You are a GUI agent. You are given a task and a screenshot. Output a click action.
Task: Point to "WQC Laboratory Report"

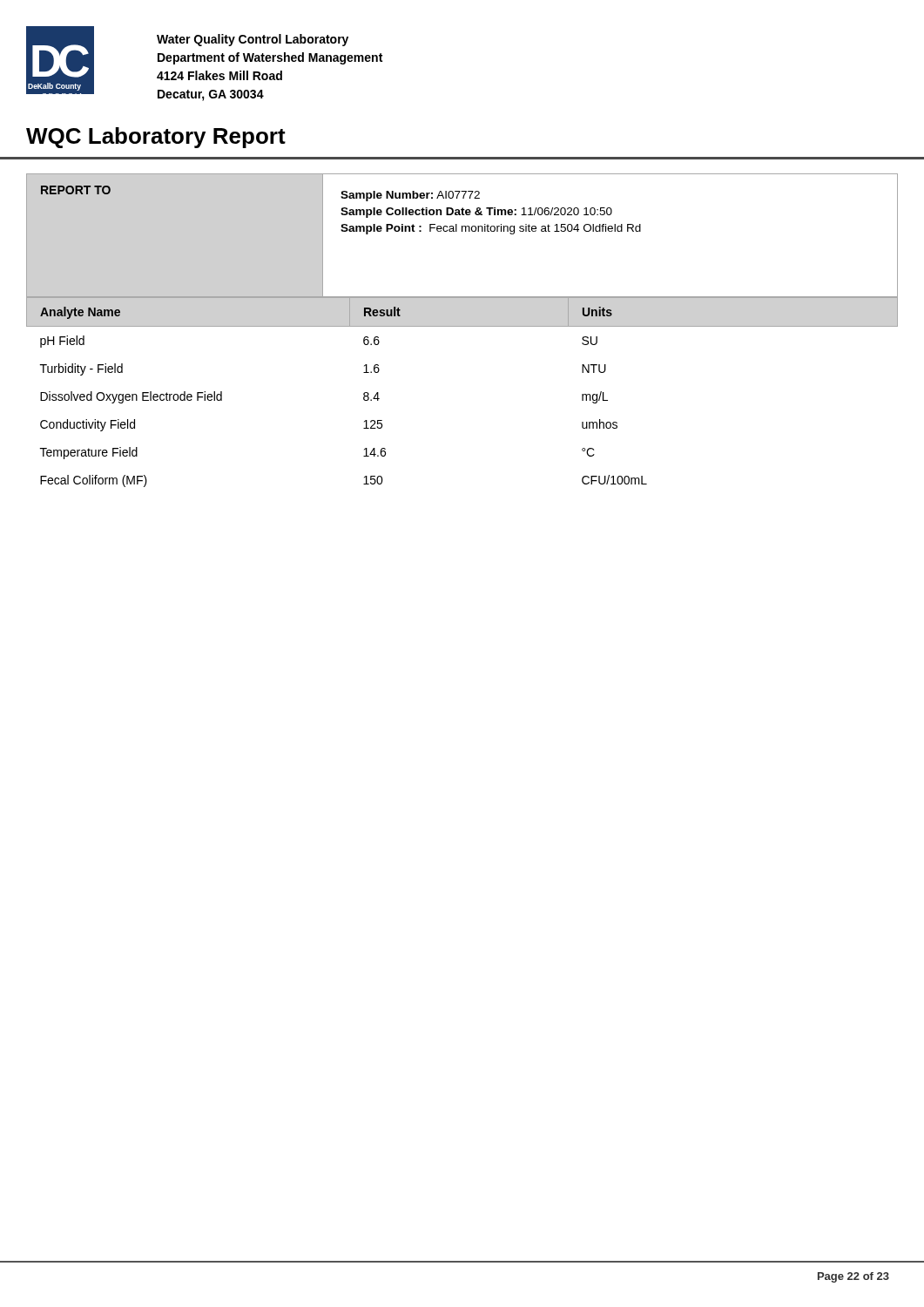[x=156, y=136]
